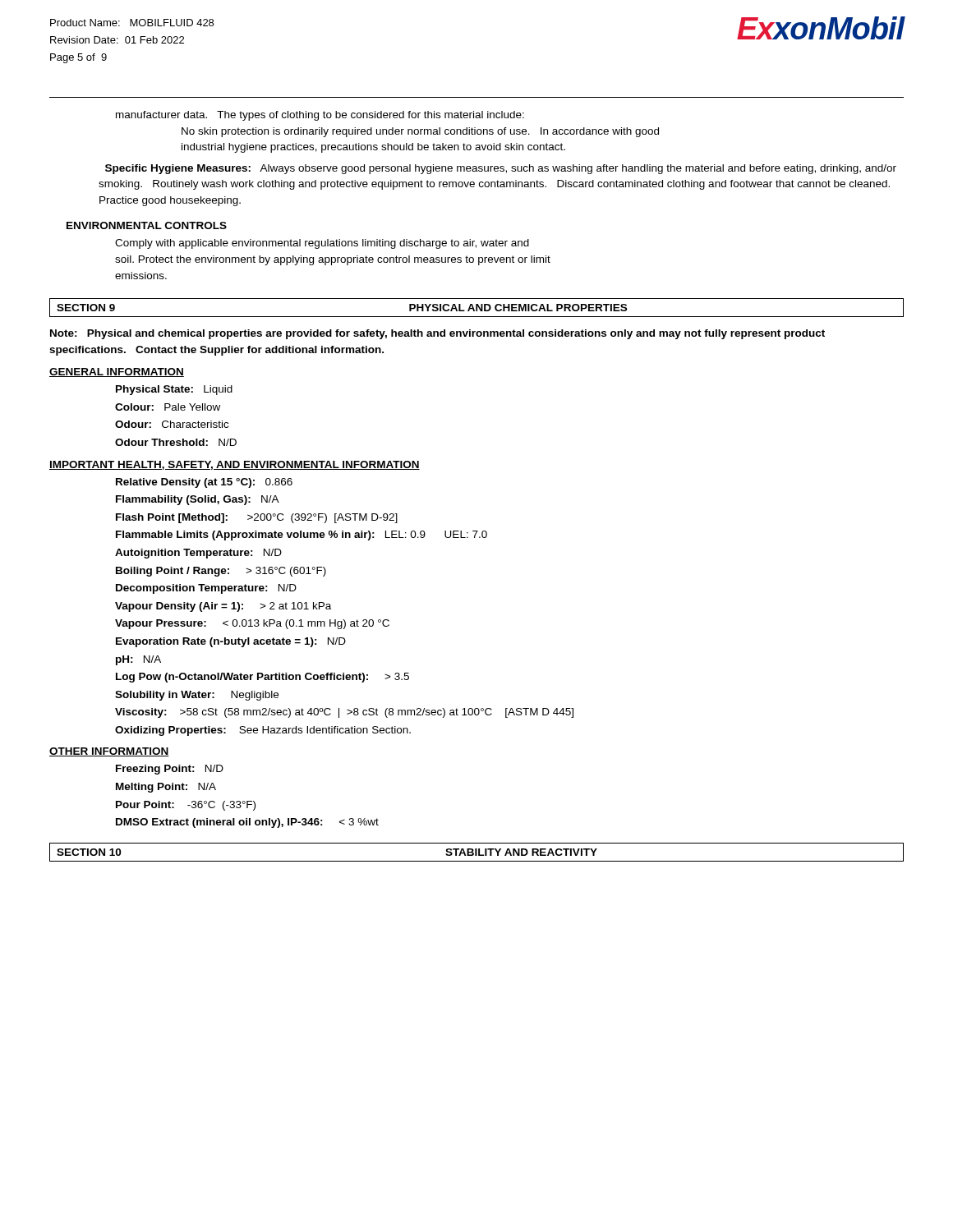The height and width of the screenshot is (1232, 953).
Task: Select the text block containing "Specific Hygiene Measures: Always observe"
Action: click(497, 184)
